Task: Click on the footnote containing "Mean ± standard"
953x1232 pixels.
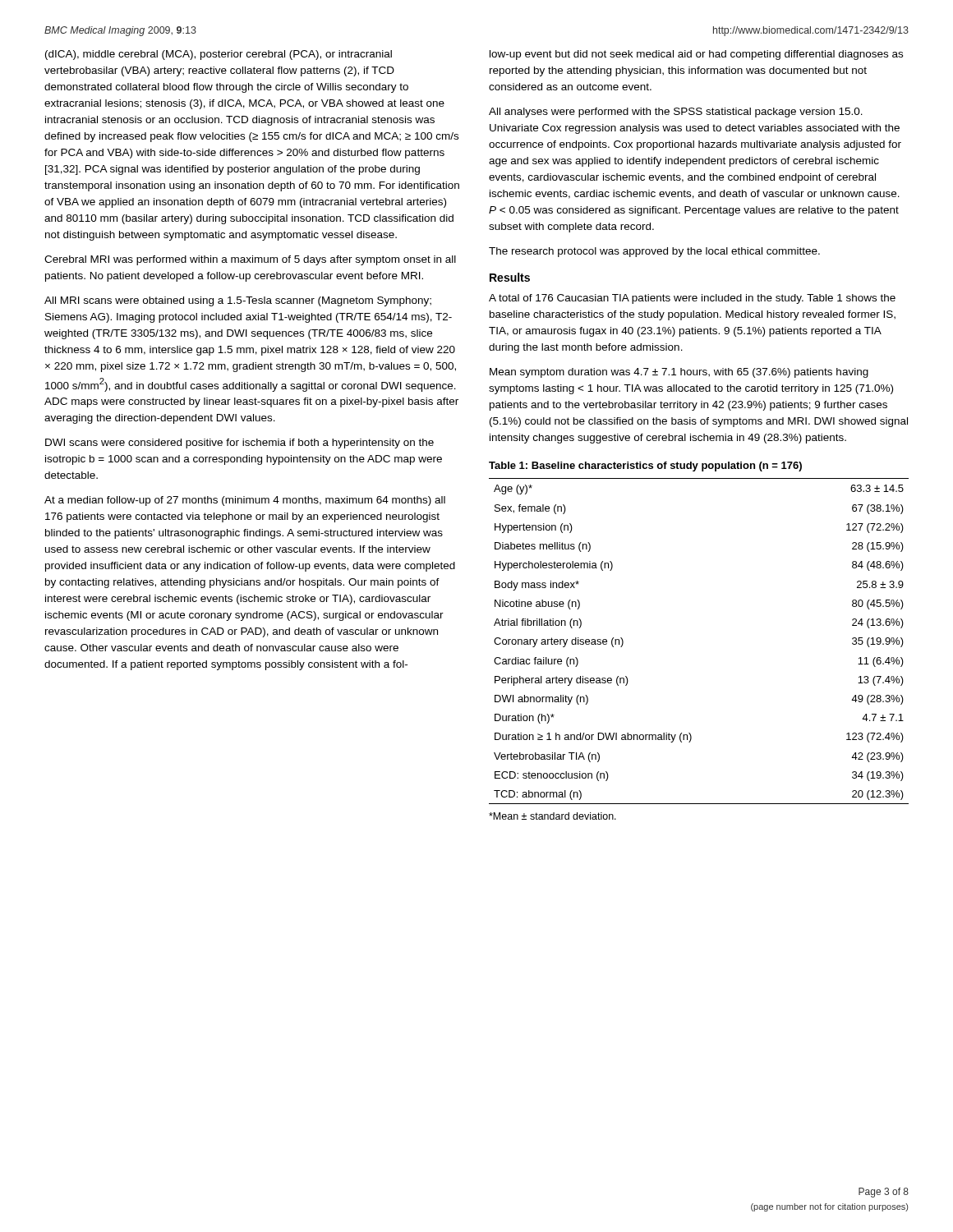Action: coord(553,817)
